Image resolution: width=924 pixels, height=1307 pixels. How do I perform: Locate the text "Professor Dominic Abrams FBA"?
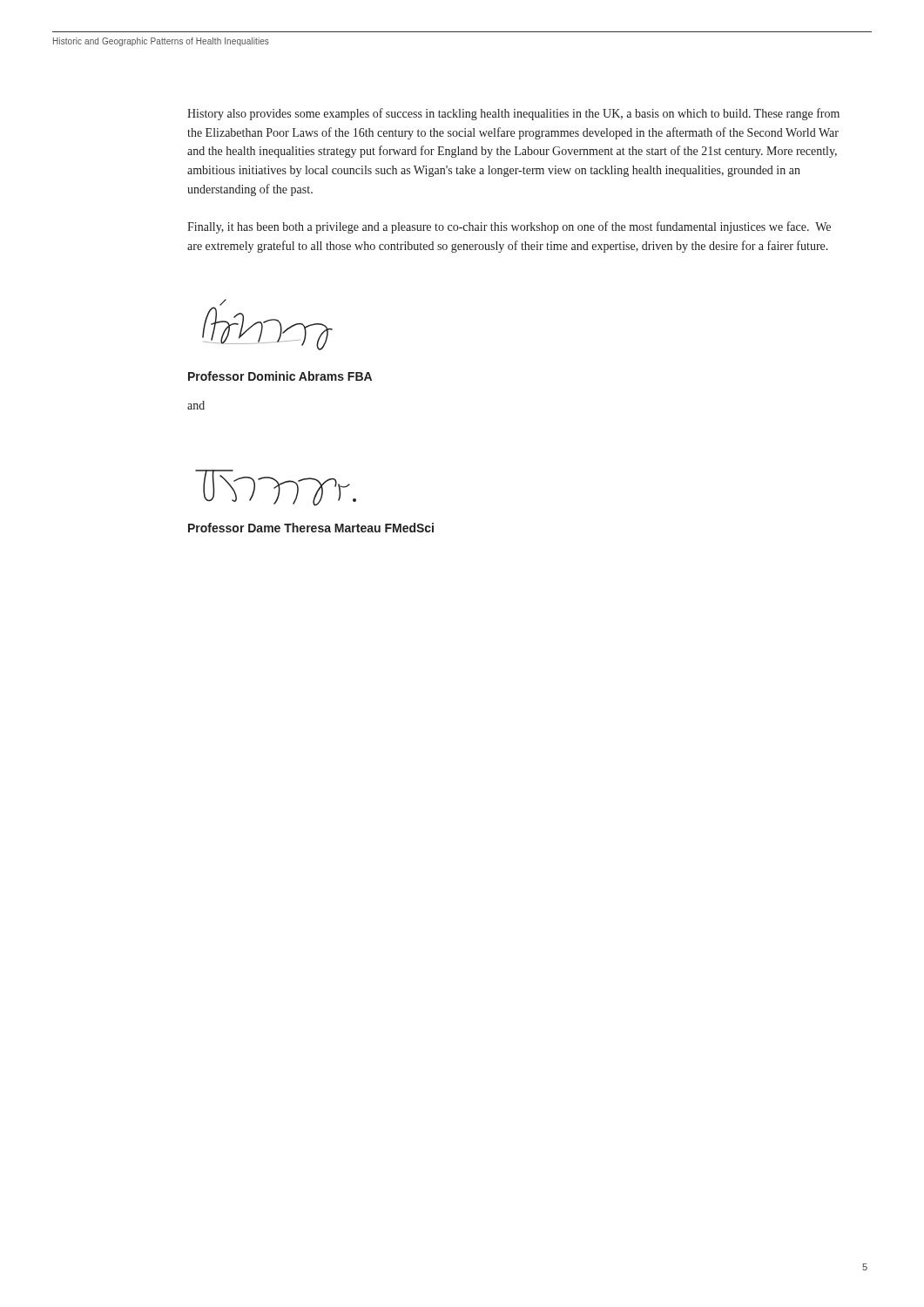pyautogui.click(x=280, y=376)
